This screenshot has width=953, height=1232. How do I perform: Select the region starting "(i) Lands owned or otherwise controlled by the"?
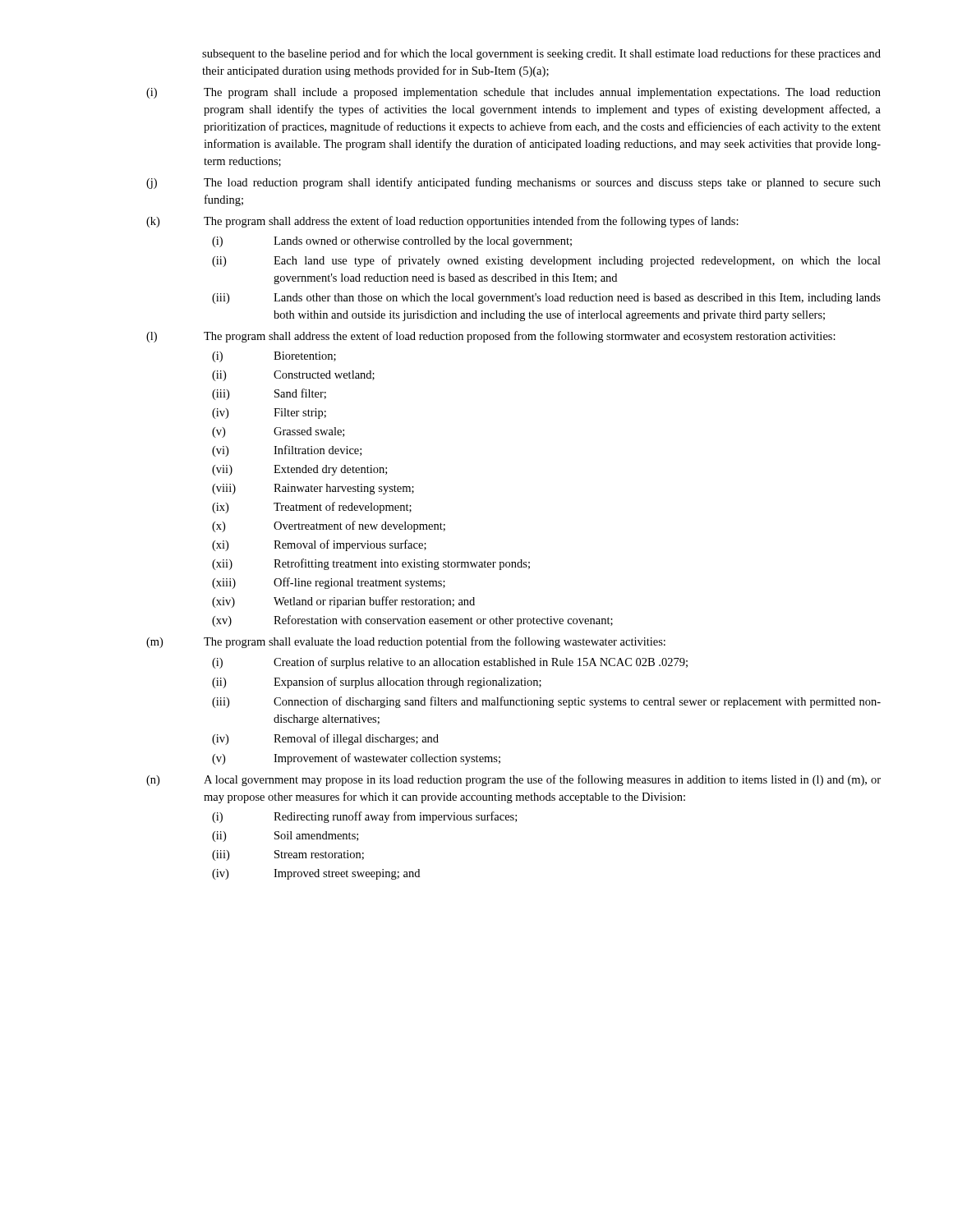coord(546,241)
